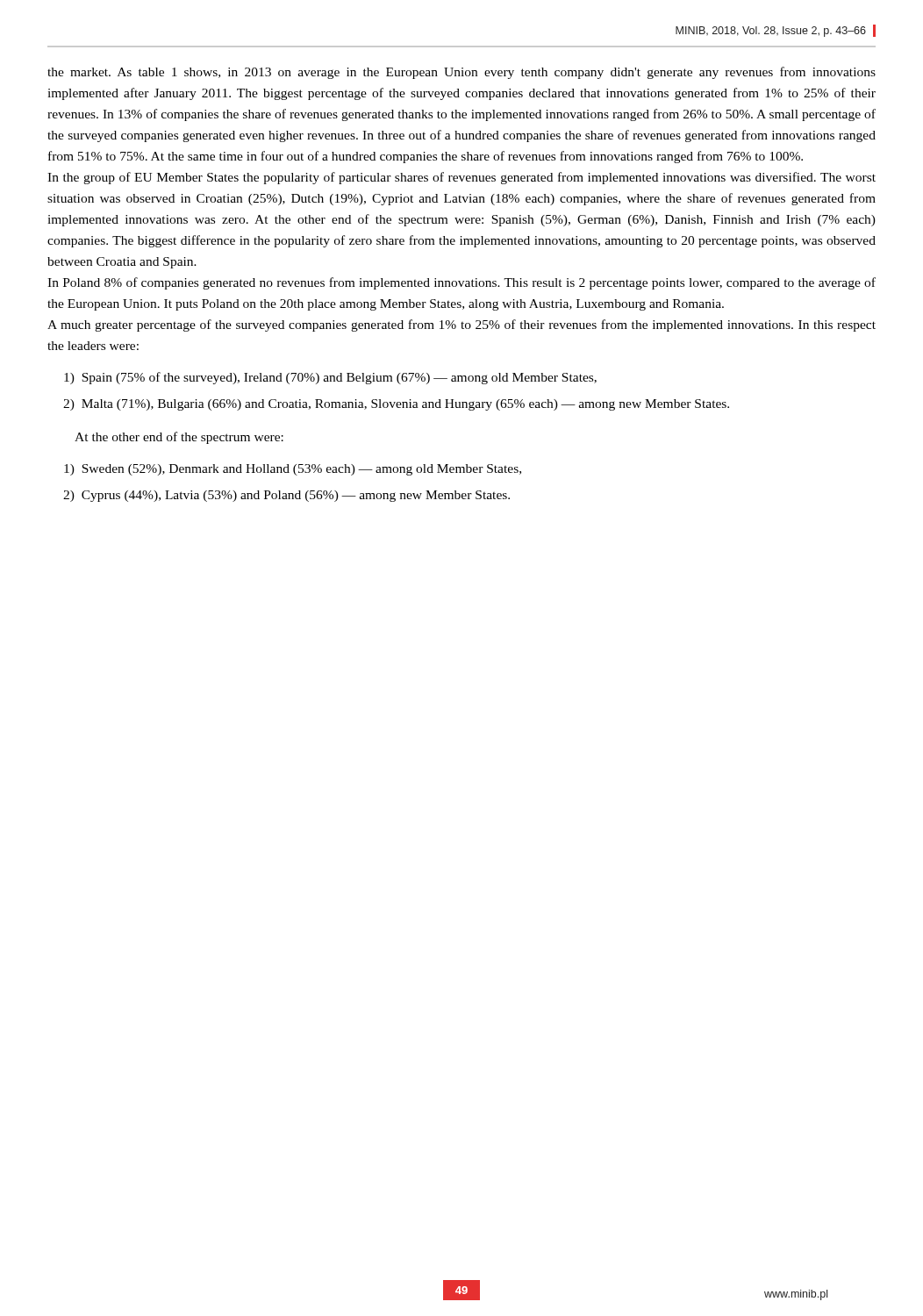Find the list item containing "1) Spain (75% of"

462,377
